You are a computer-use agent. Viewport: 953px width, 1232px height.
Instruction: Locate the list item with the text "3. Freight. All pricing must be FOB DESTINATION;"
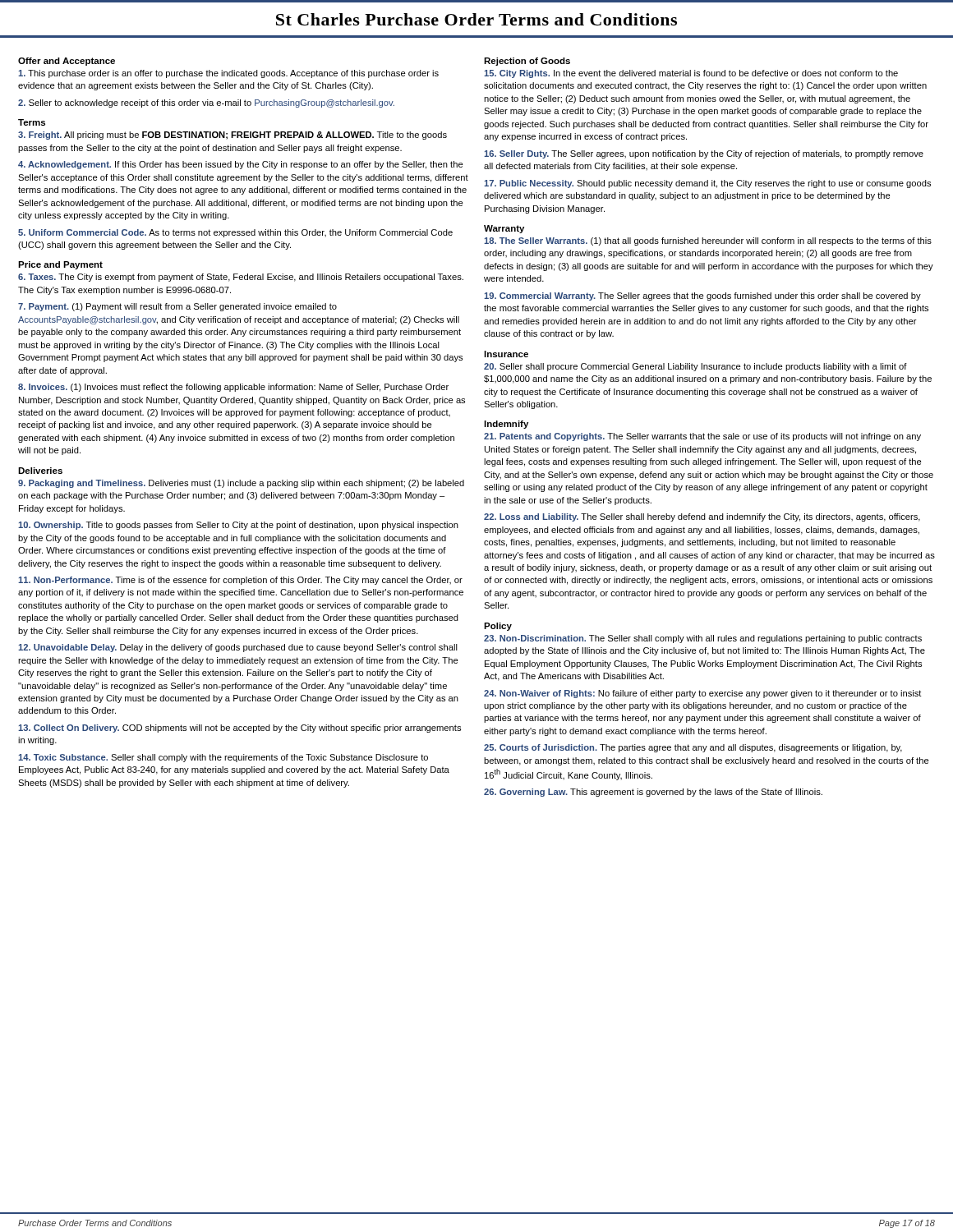pyautogui.click(x=233, y=141)
